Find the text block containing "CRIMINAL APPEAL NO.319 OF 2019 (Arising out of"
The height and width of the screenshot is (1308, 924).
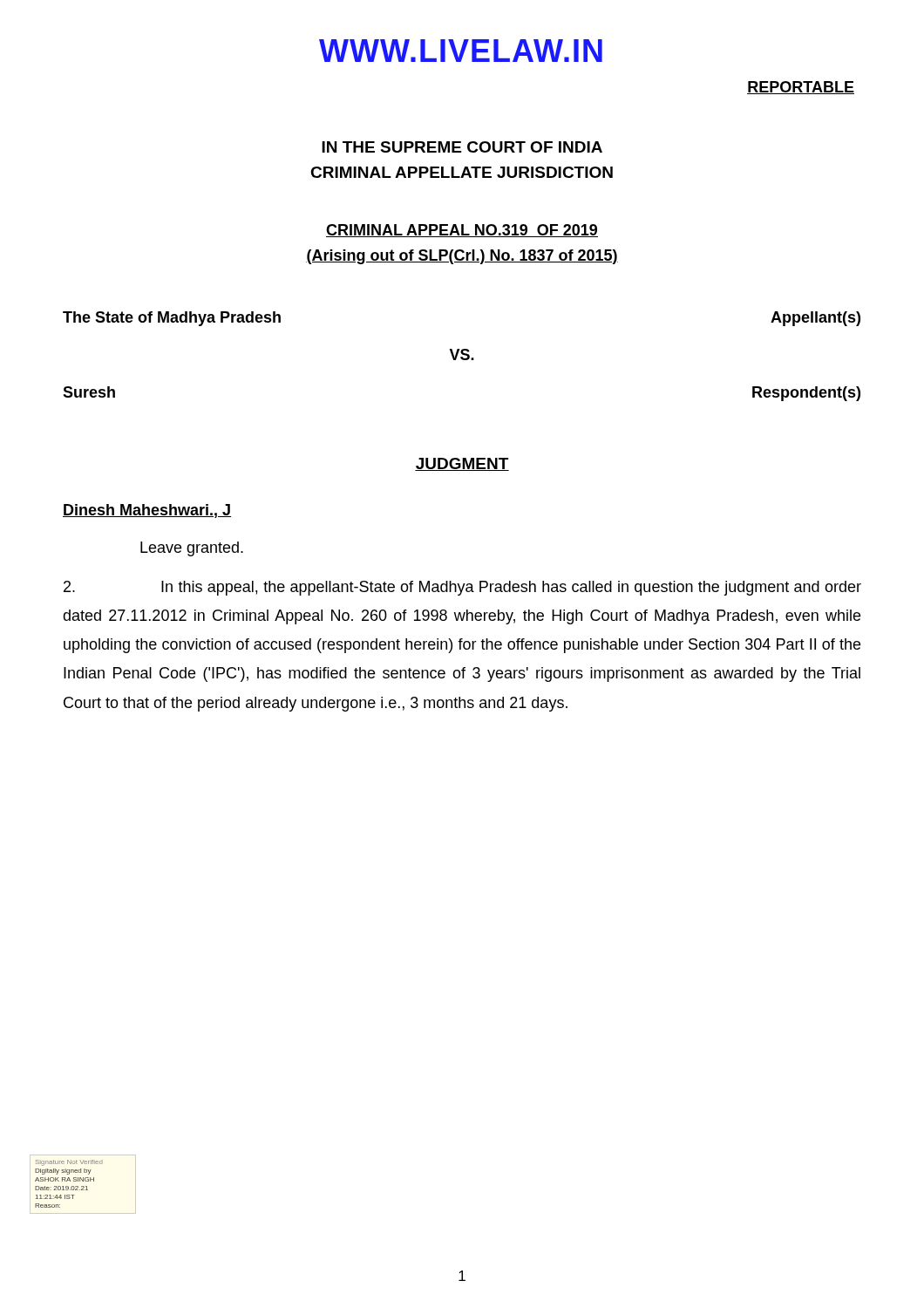[x=462, y=243]
